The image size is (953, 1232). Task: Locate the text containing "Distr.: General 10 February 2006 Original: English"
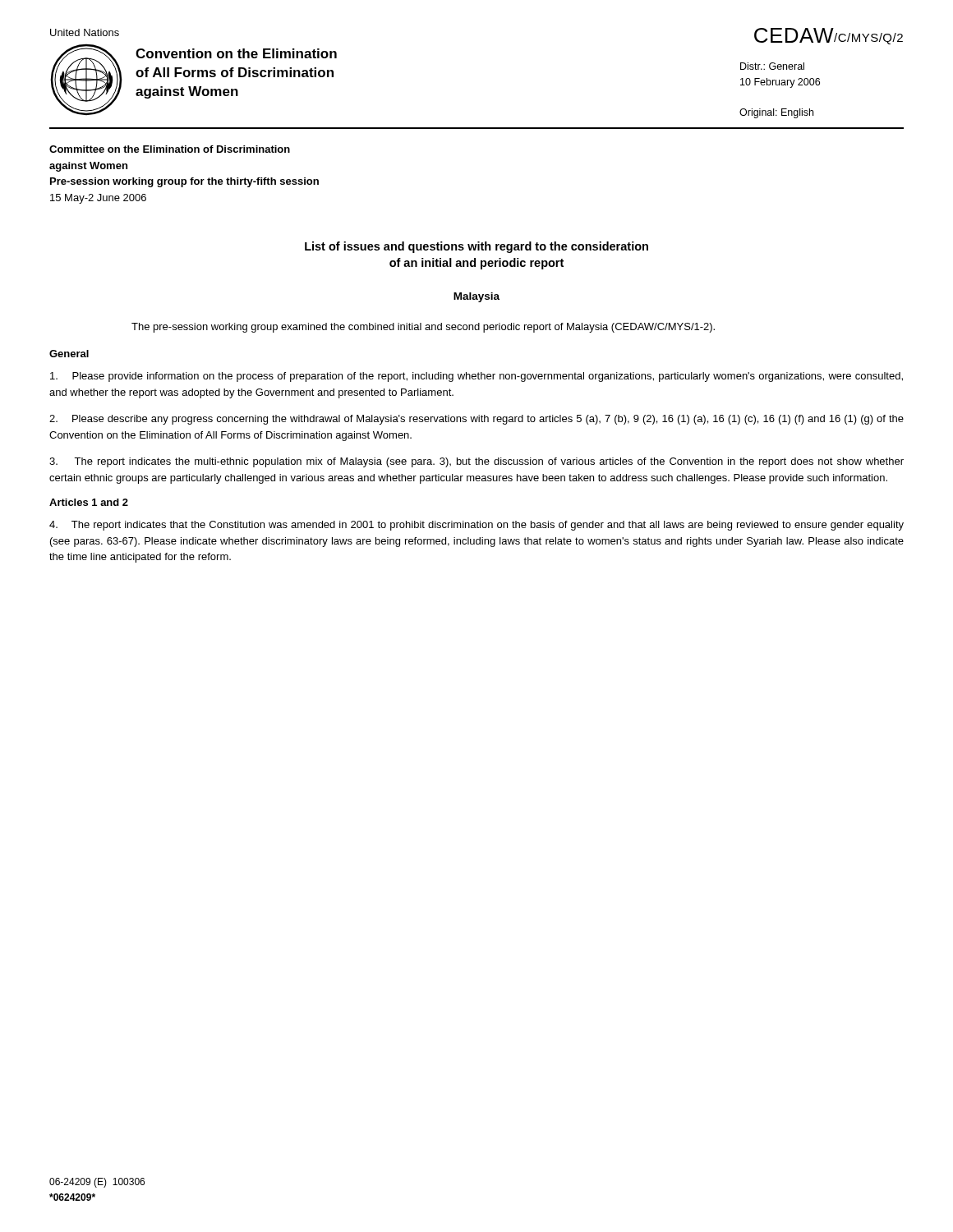click(x=780, y=90)
